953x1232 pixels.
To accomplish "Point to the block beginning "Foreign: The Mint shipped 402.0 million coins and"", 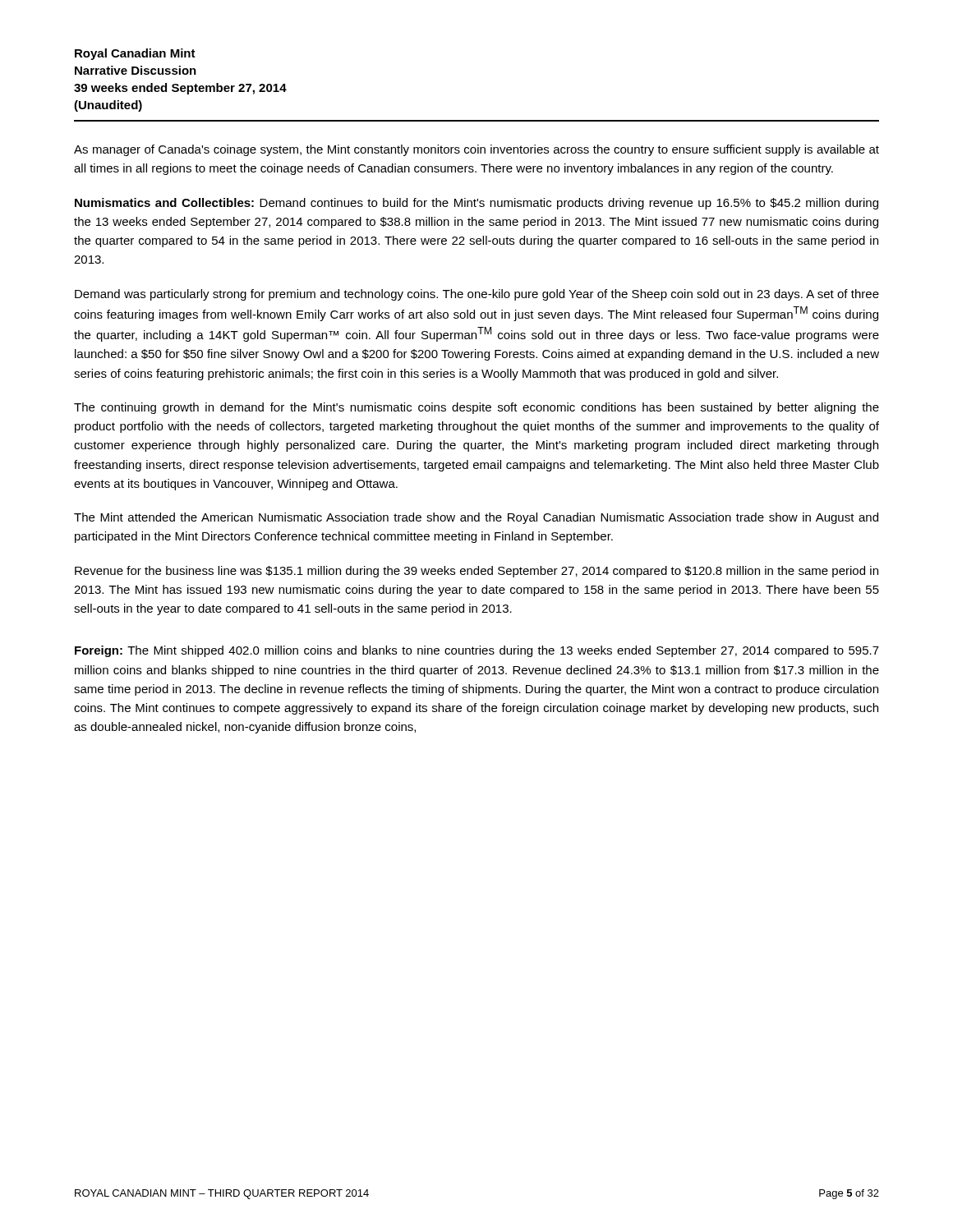I will click(x=476, y=689).
